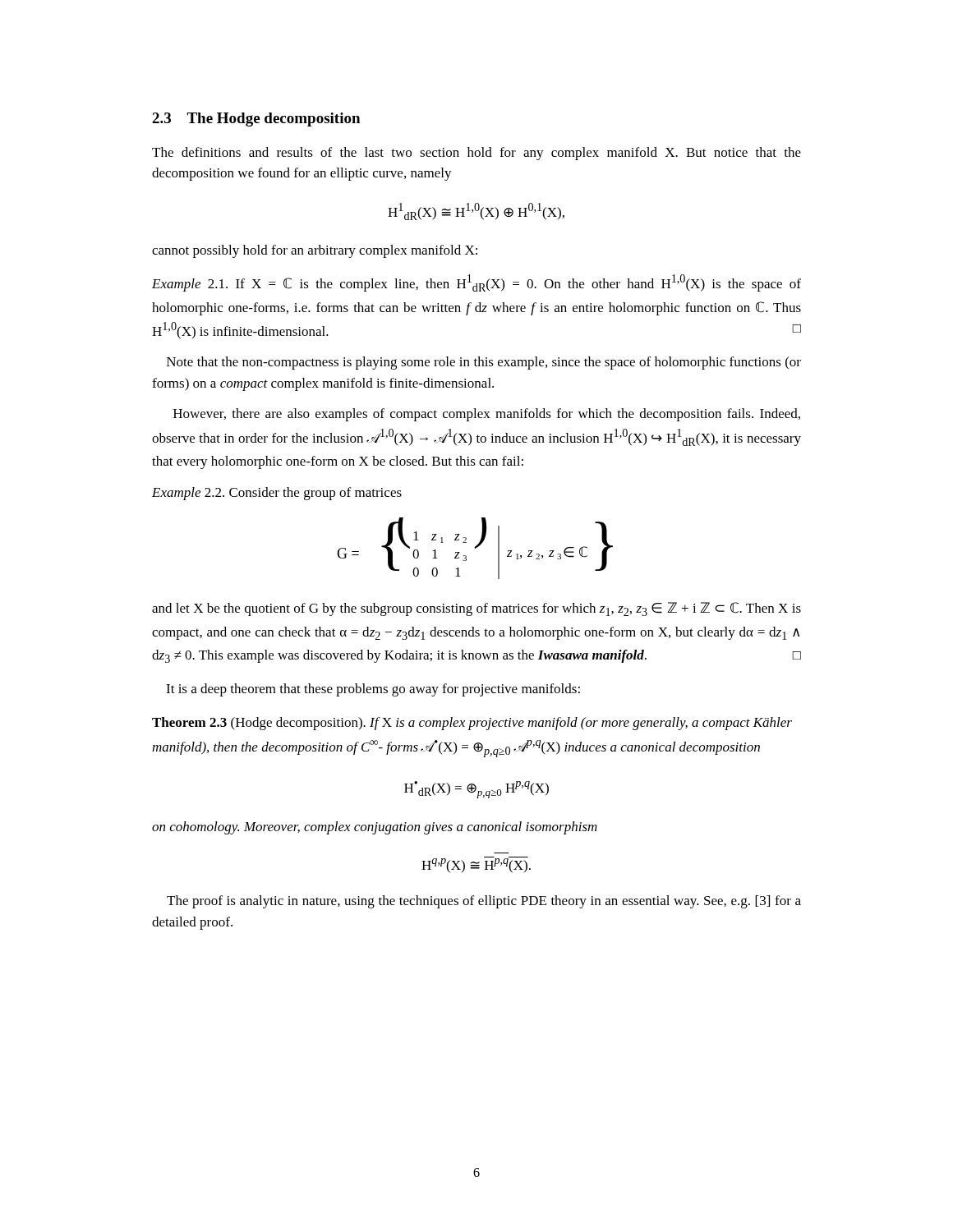Navigate to the text starting "It is a deep theorem that these"
The width and height of the screenshot is (953, 1232).
[366, 689]
